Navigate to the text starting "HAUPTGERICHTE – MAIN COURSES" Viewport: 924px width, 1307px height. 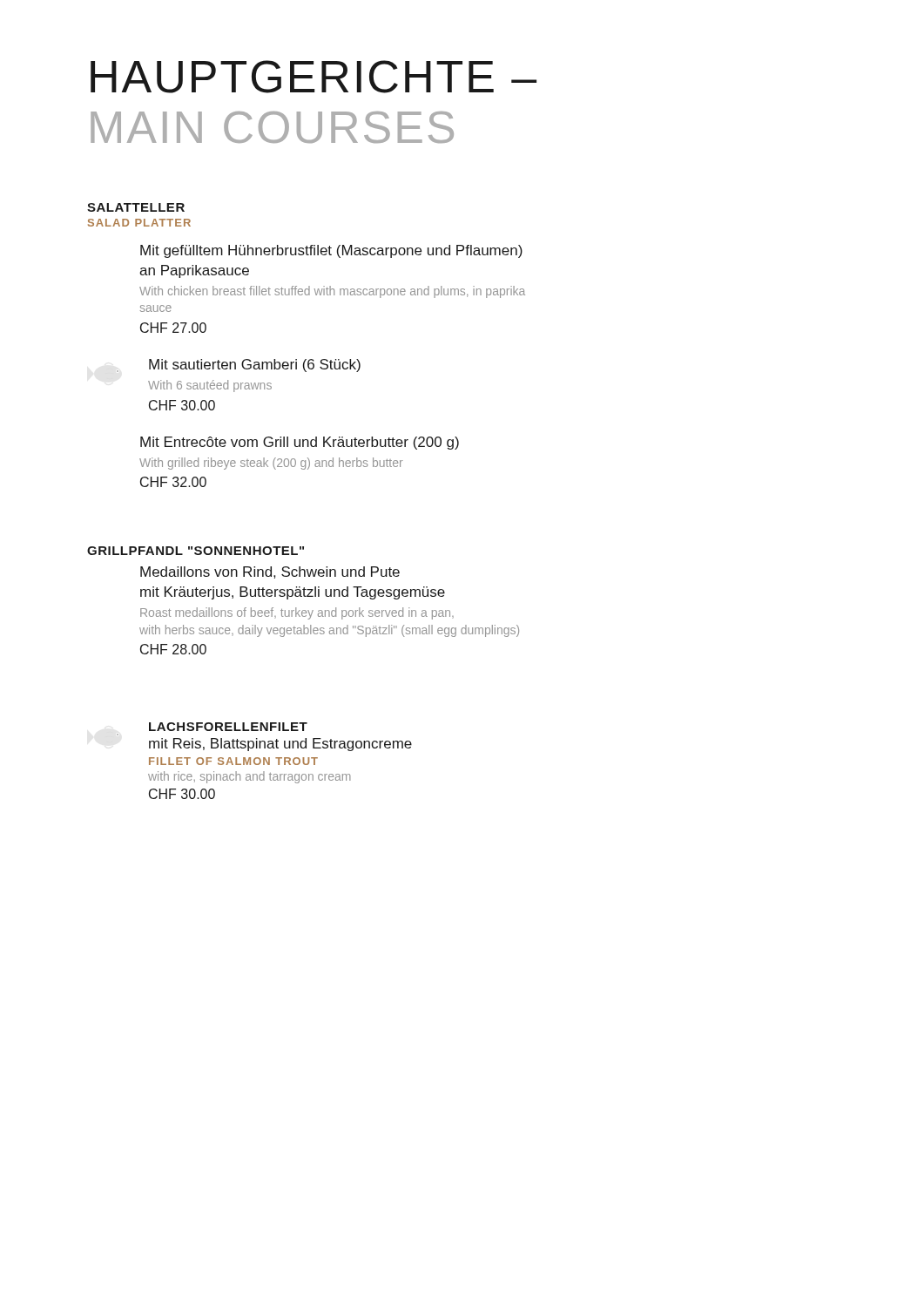tap(471, 103)
